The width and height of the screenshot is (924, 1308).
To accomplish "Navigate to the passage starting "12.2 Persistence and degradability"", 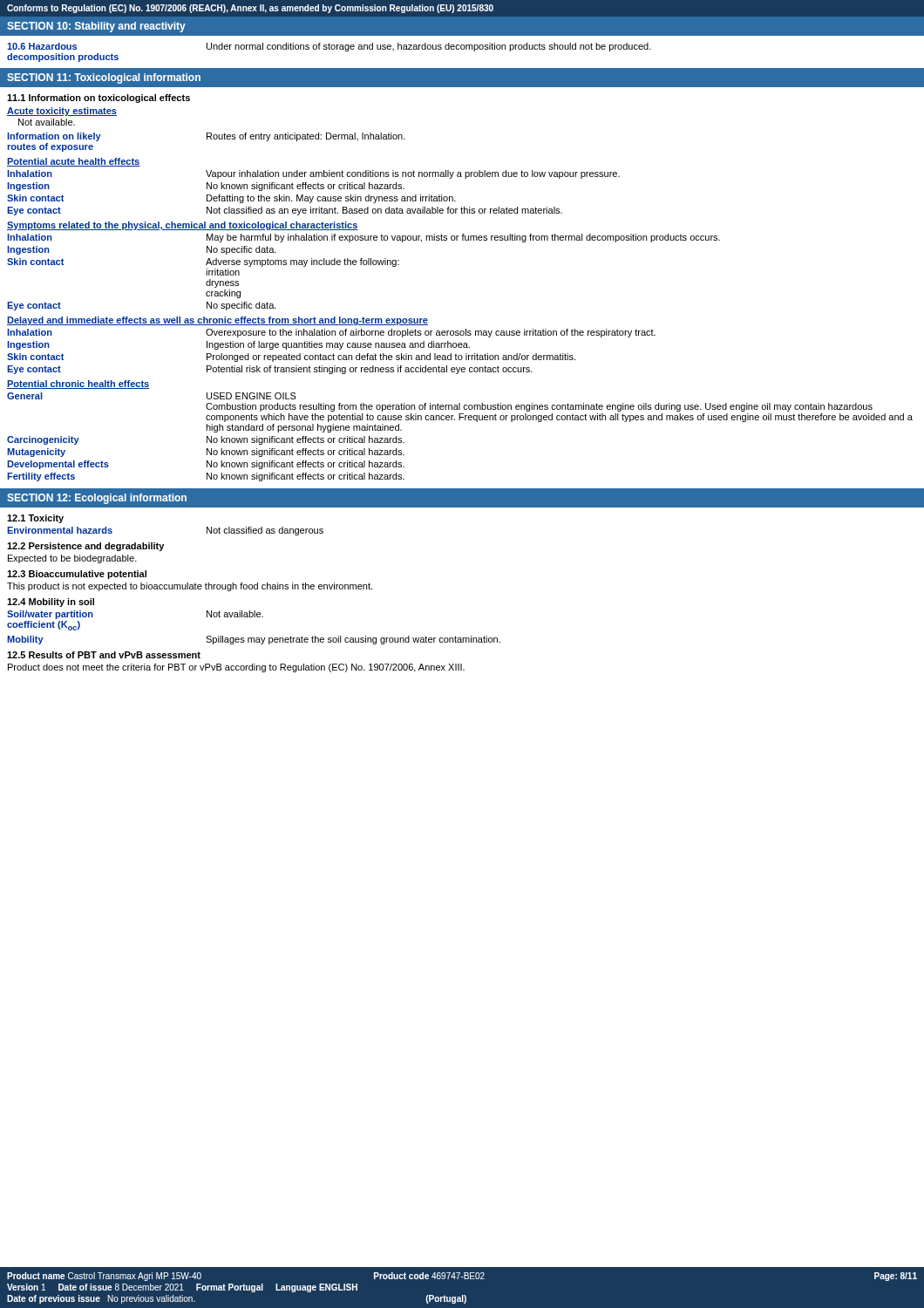I will 86,546.
